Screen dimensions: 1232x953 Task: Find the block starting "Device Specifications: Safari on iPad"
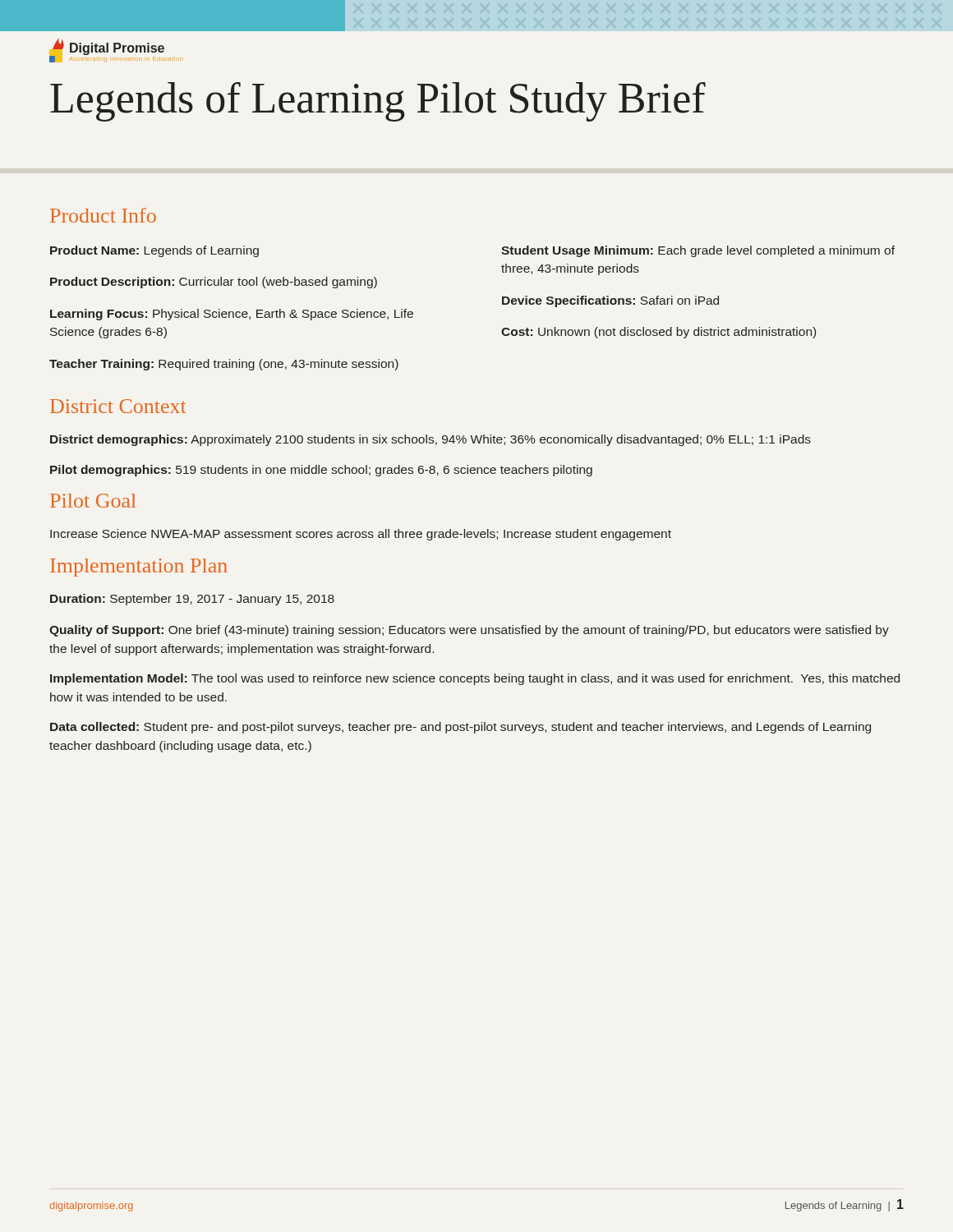(611, 300)
